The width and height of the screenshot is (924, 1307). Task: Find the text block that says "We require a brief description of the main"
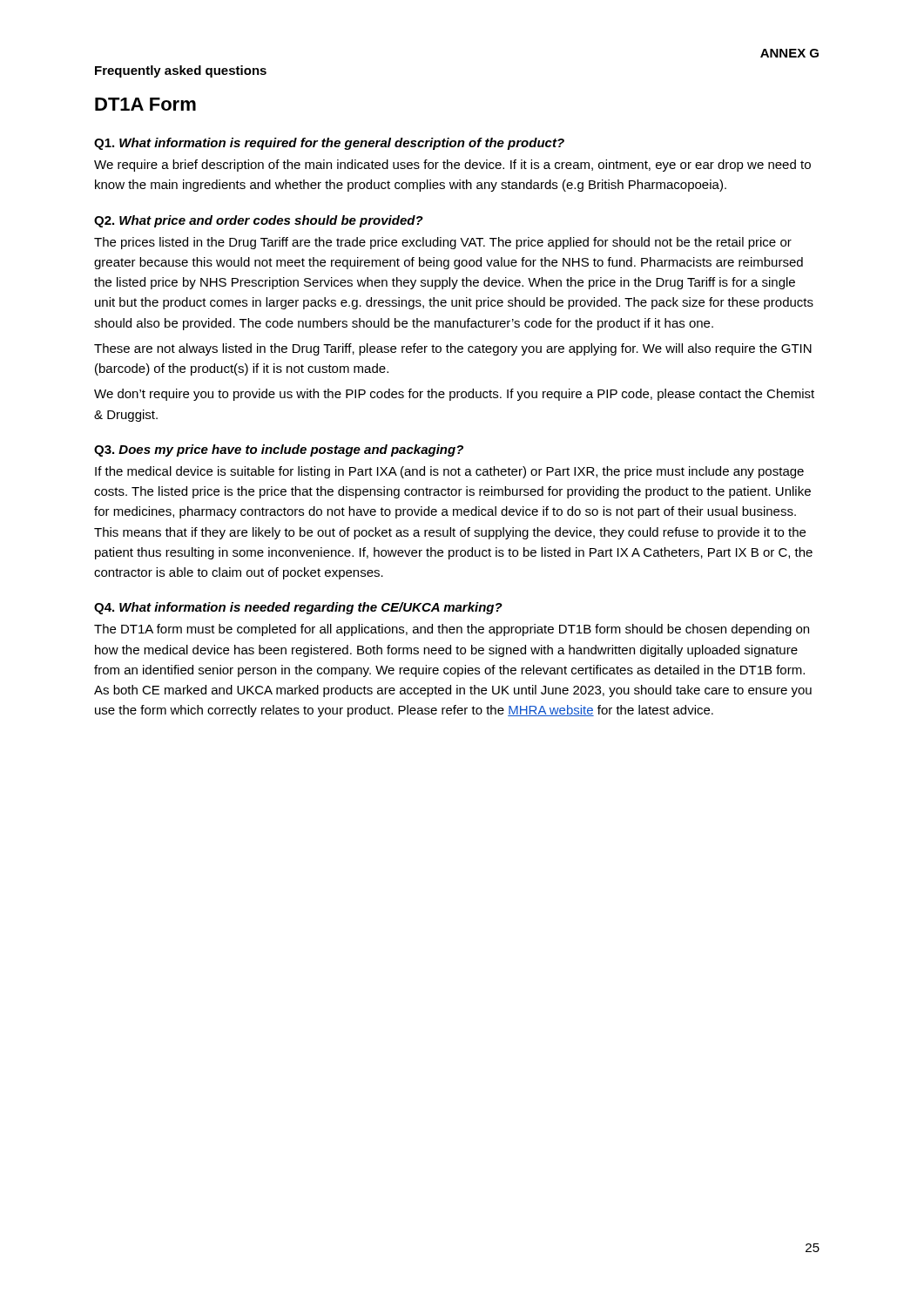point(453,174)
